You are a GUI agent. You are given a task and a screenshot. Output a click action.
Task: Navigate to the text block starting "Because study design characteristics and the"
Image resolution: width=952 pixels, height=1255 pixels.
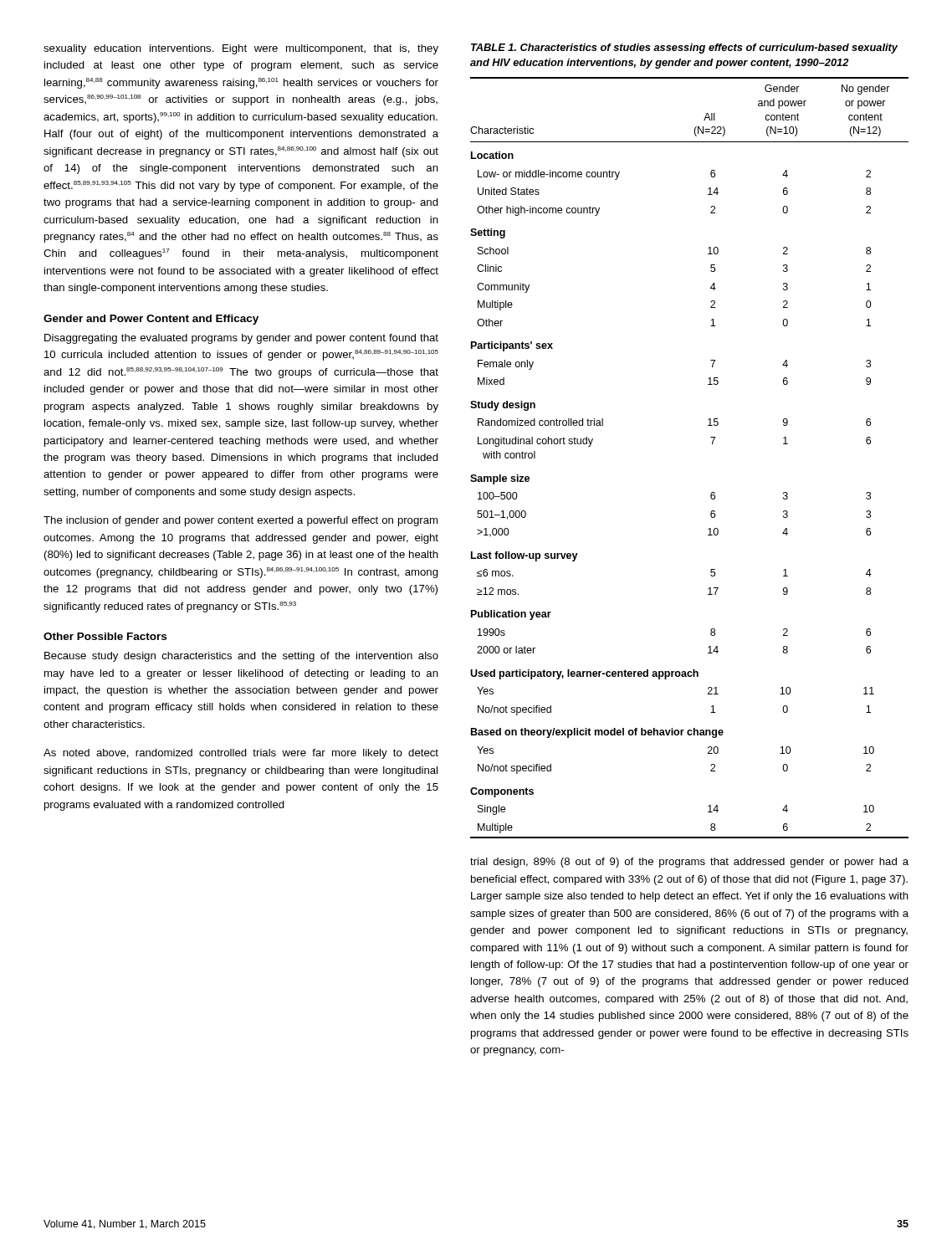point(241,690)
